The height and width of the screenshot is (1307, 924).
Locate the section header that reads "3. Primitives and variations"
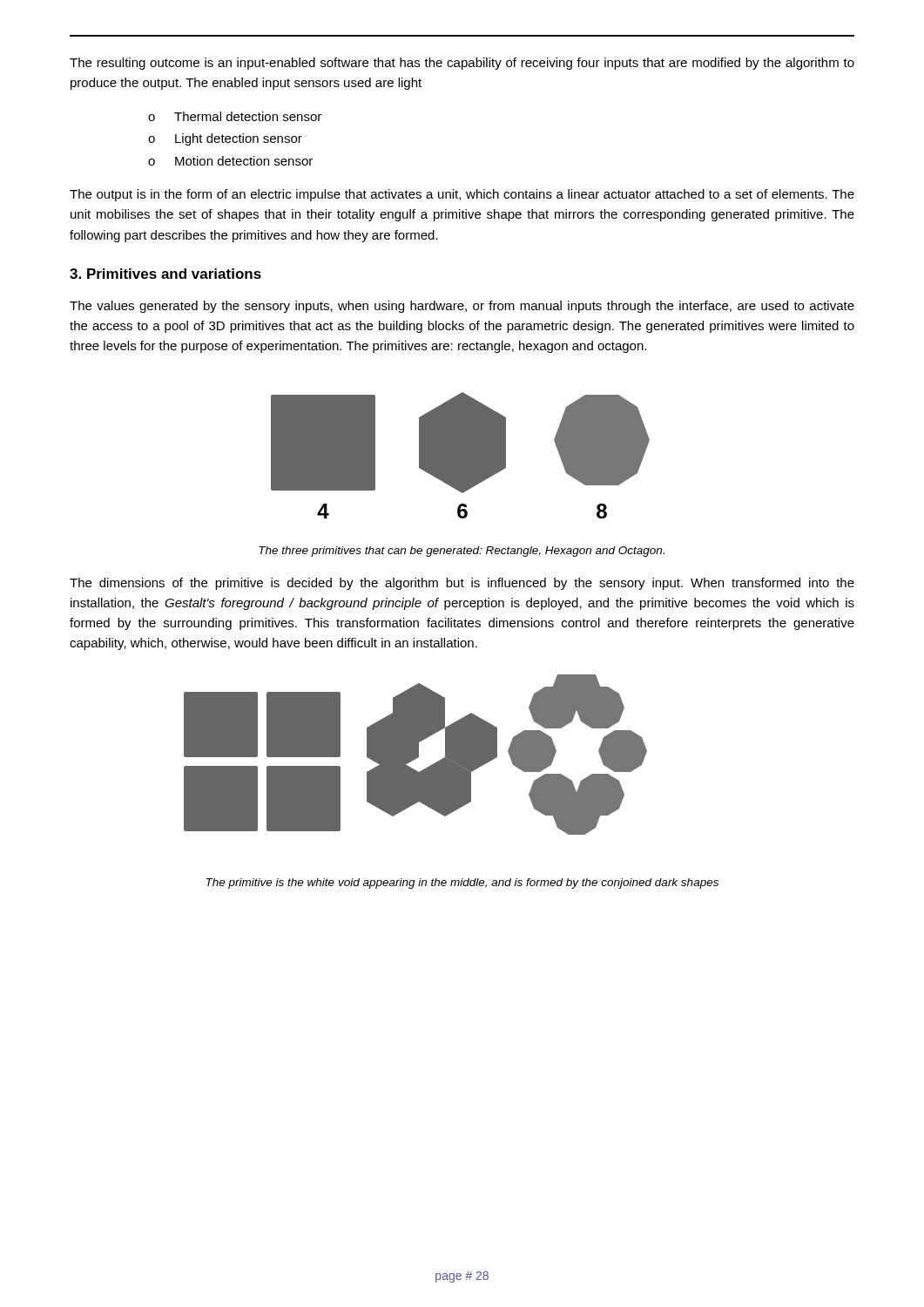click(x=166, y=274)
